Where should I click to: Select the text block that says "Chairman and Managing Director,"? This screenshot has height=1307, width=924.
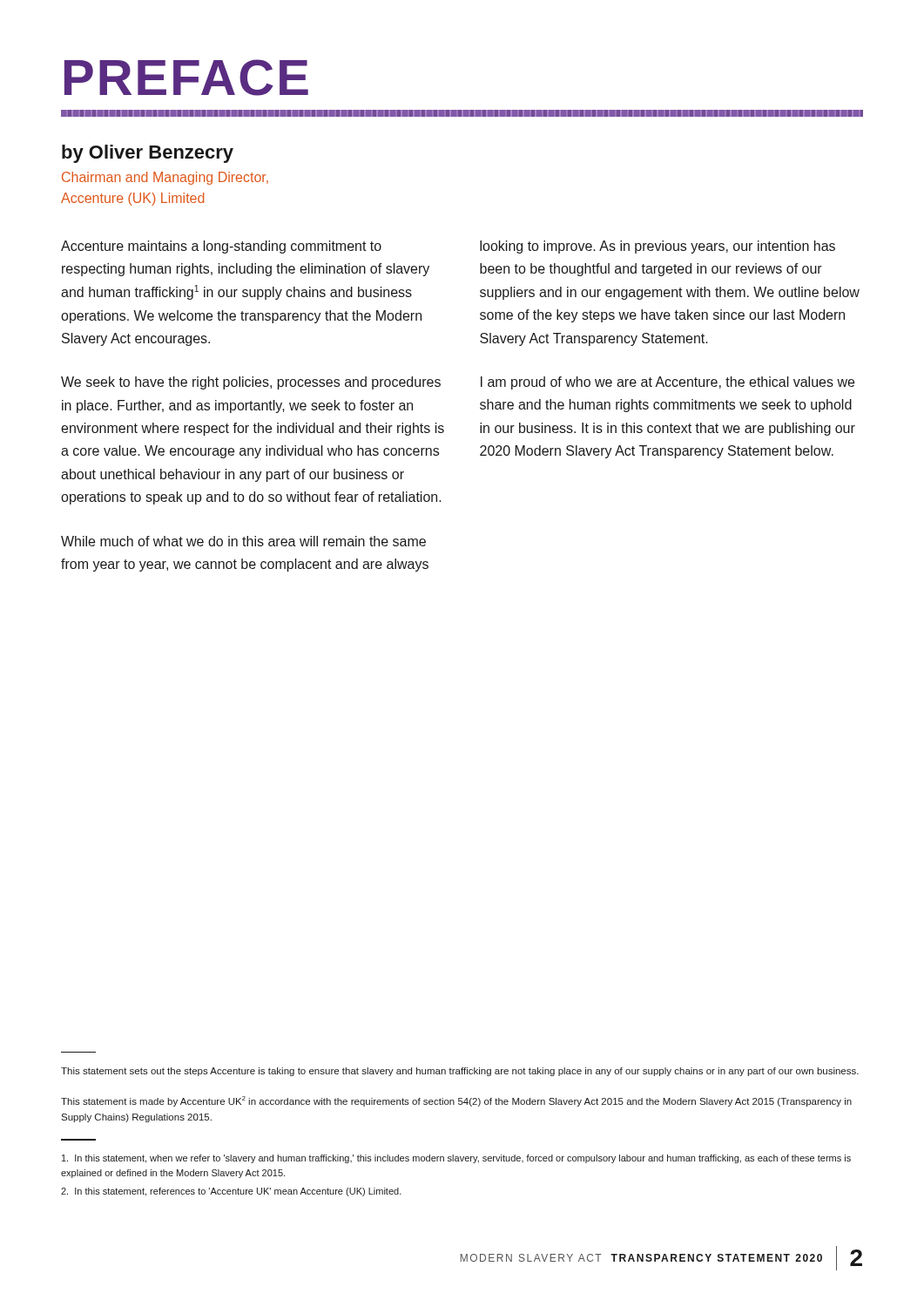(x=165, y=188)
